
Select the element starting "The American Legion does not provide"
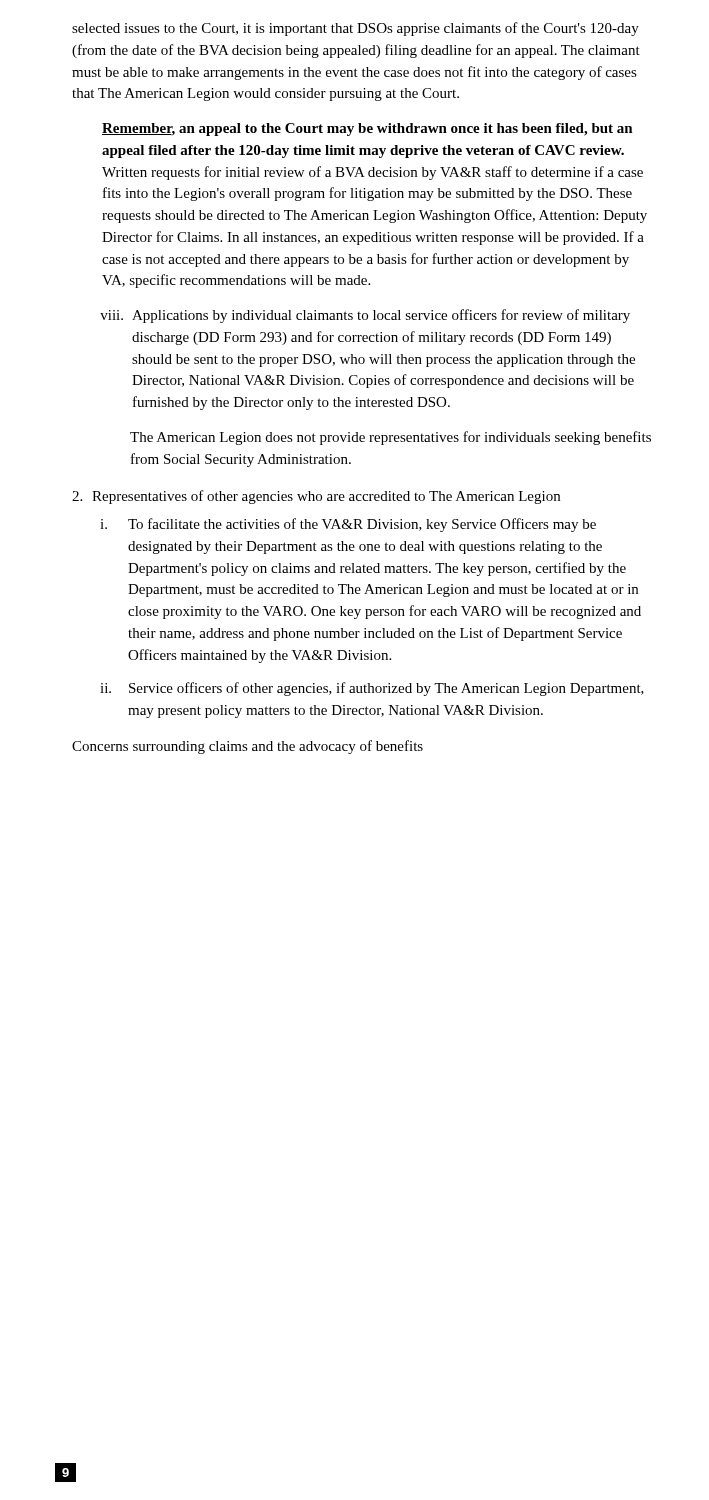pyautogui.click(x=391, y=448)
